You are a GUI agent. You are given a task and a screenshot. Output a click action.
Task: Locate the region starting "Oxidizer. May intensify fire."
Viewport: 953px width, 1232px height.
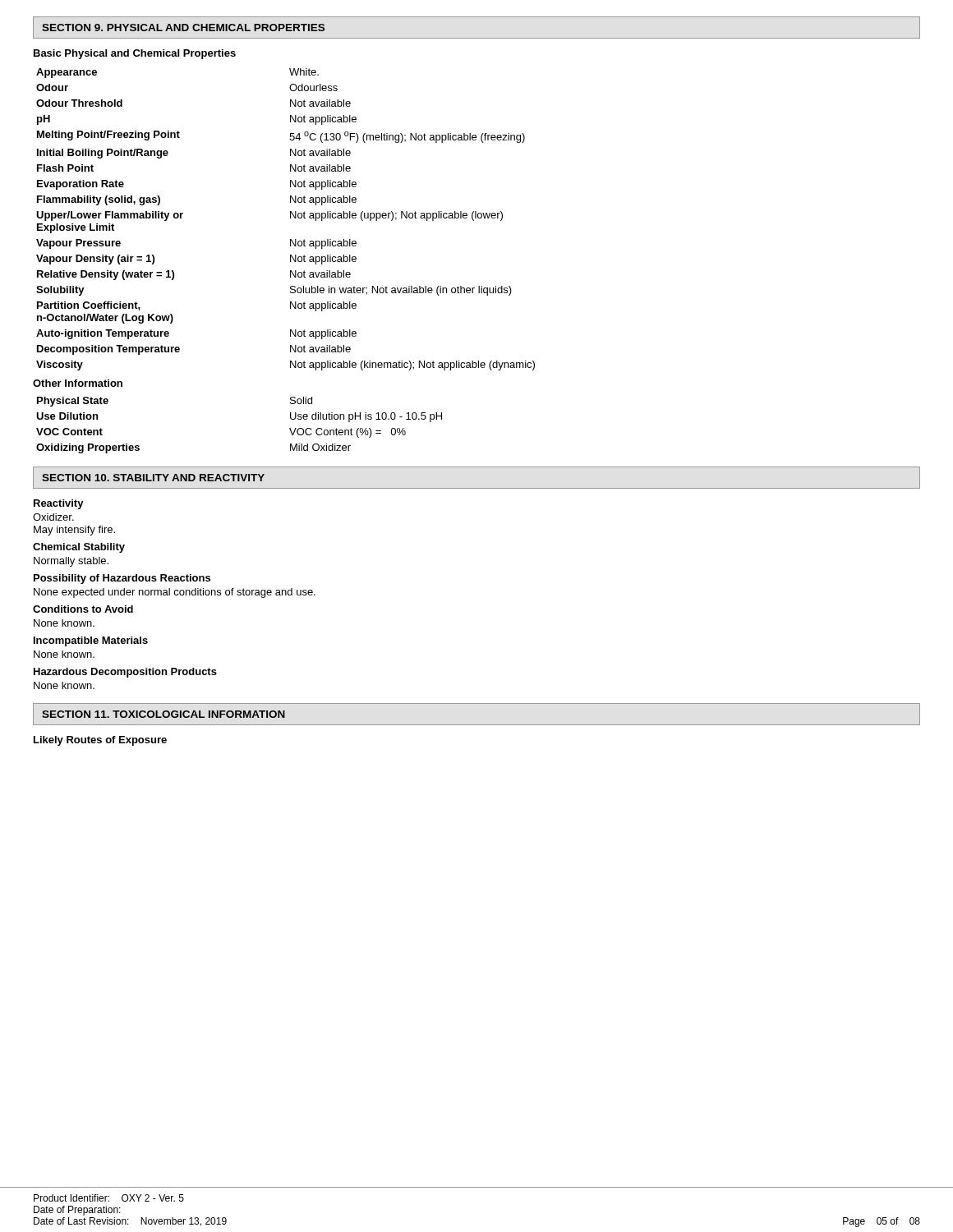pyautogui.click(x=74, y=523)
